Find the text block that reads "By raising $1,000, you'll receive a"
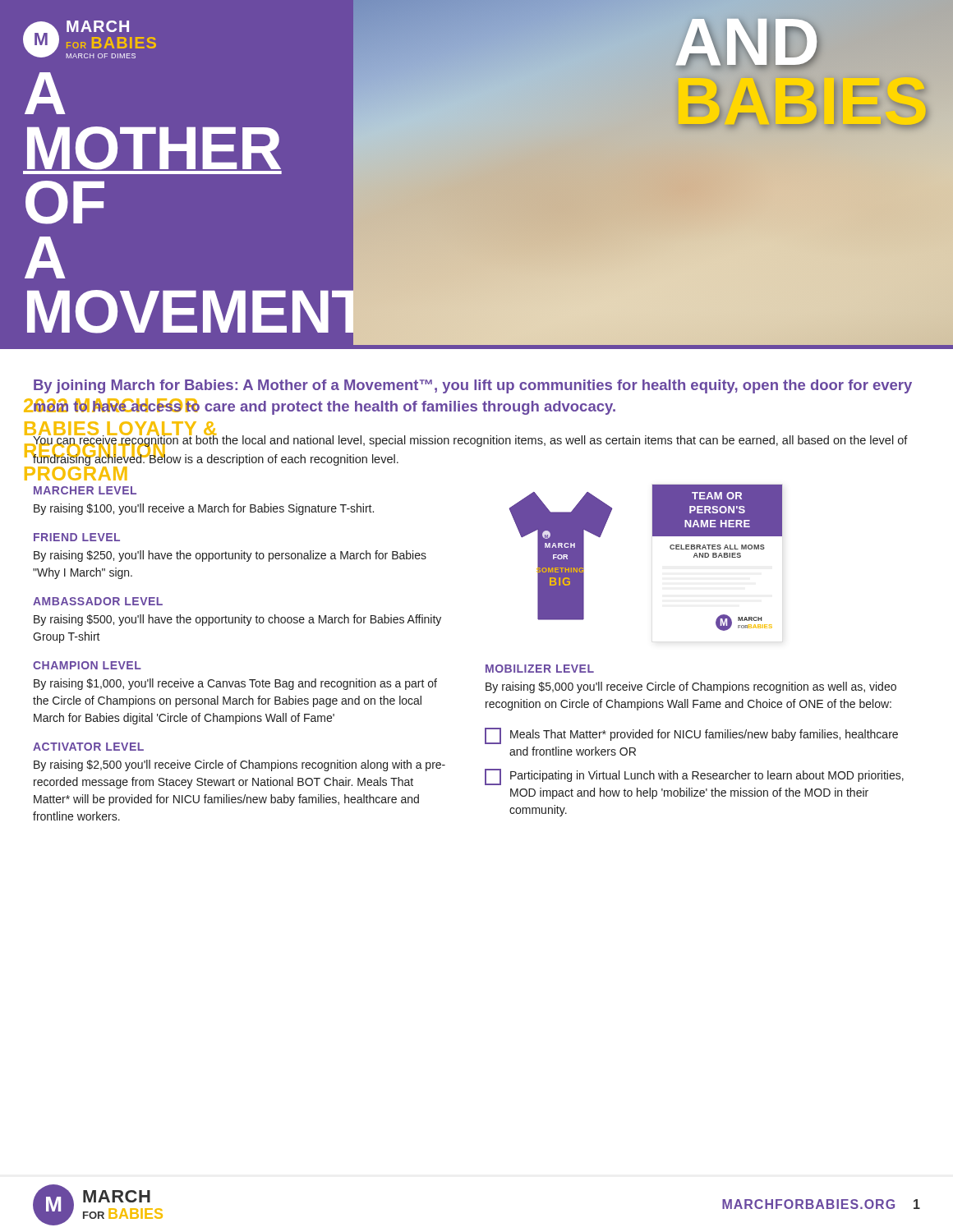This screenshot has width=953, height=1232. pyautogui.click(x=242, y=701)
